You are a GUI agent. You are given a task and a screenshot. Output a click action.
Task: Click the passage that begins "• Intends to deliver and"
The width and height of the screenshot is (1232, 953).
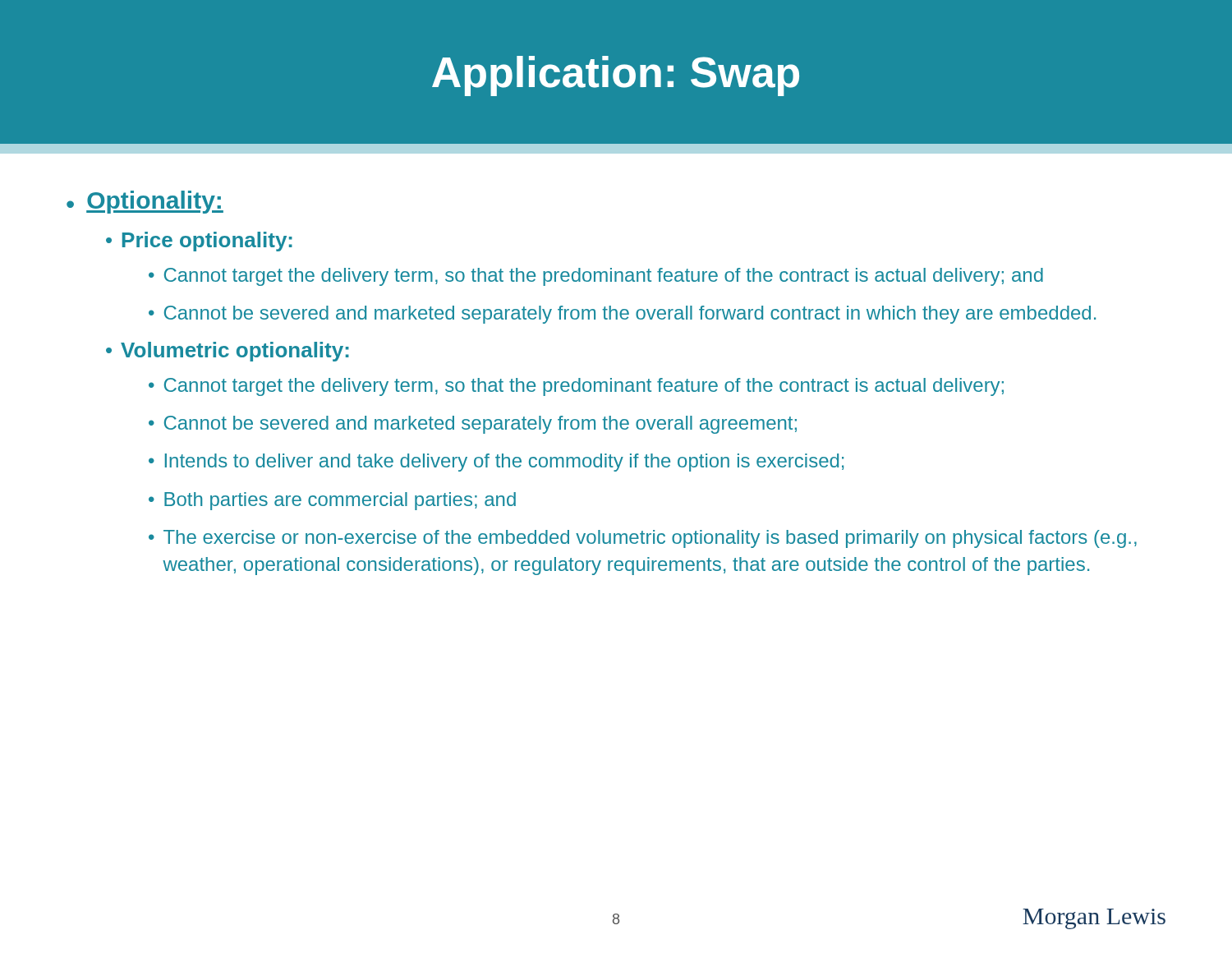[x=497, y=461]
